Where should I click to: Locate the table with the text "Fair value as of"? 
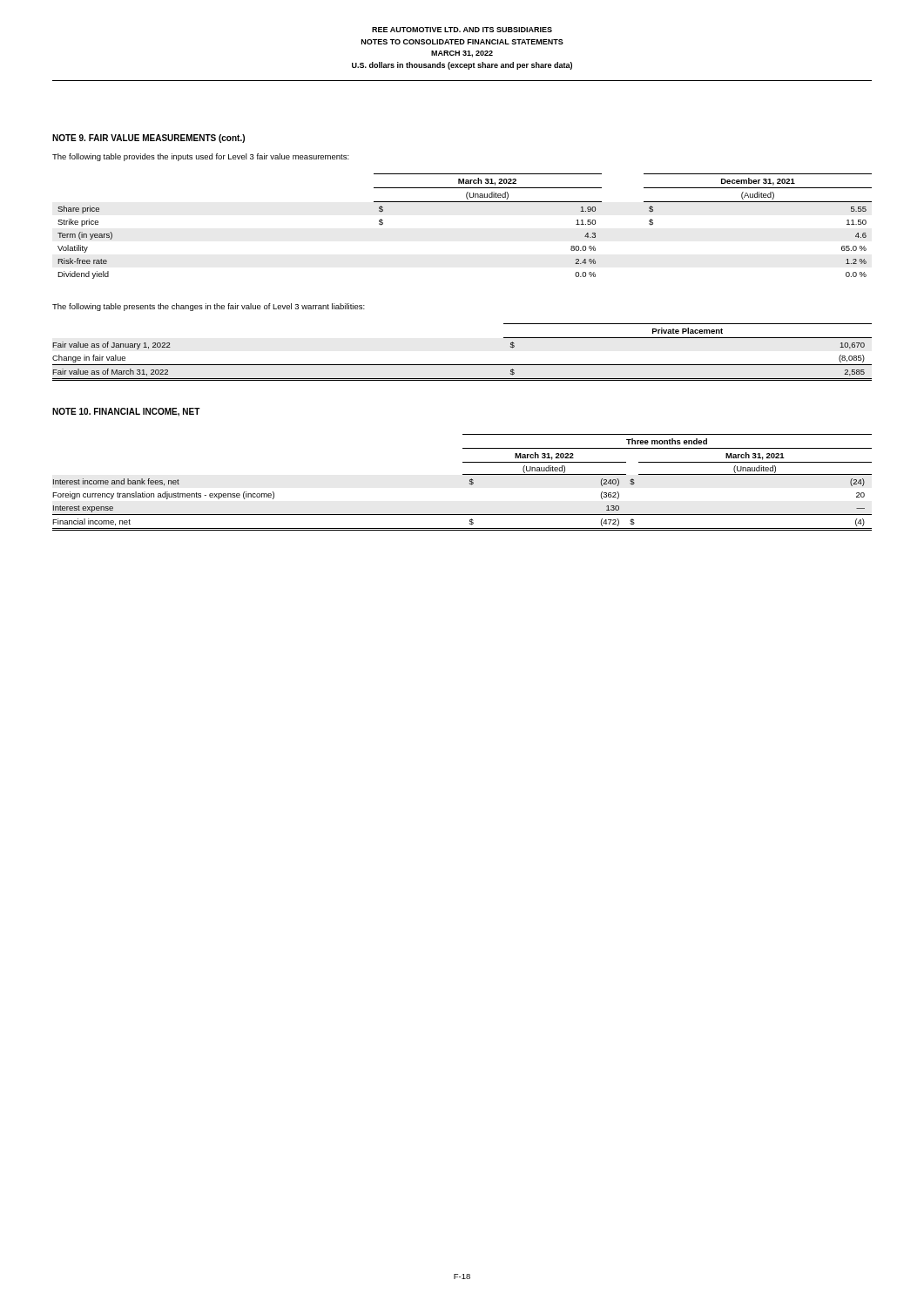pos(462,352)
